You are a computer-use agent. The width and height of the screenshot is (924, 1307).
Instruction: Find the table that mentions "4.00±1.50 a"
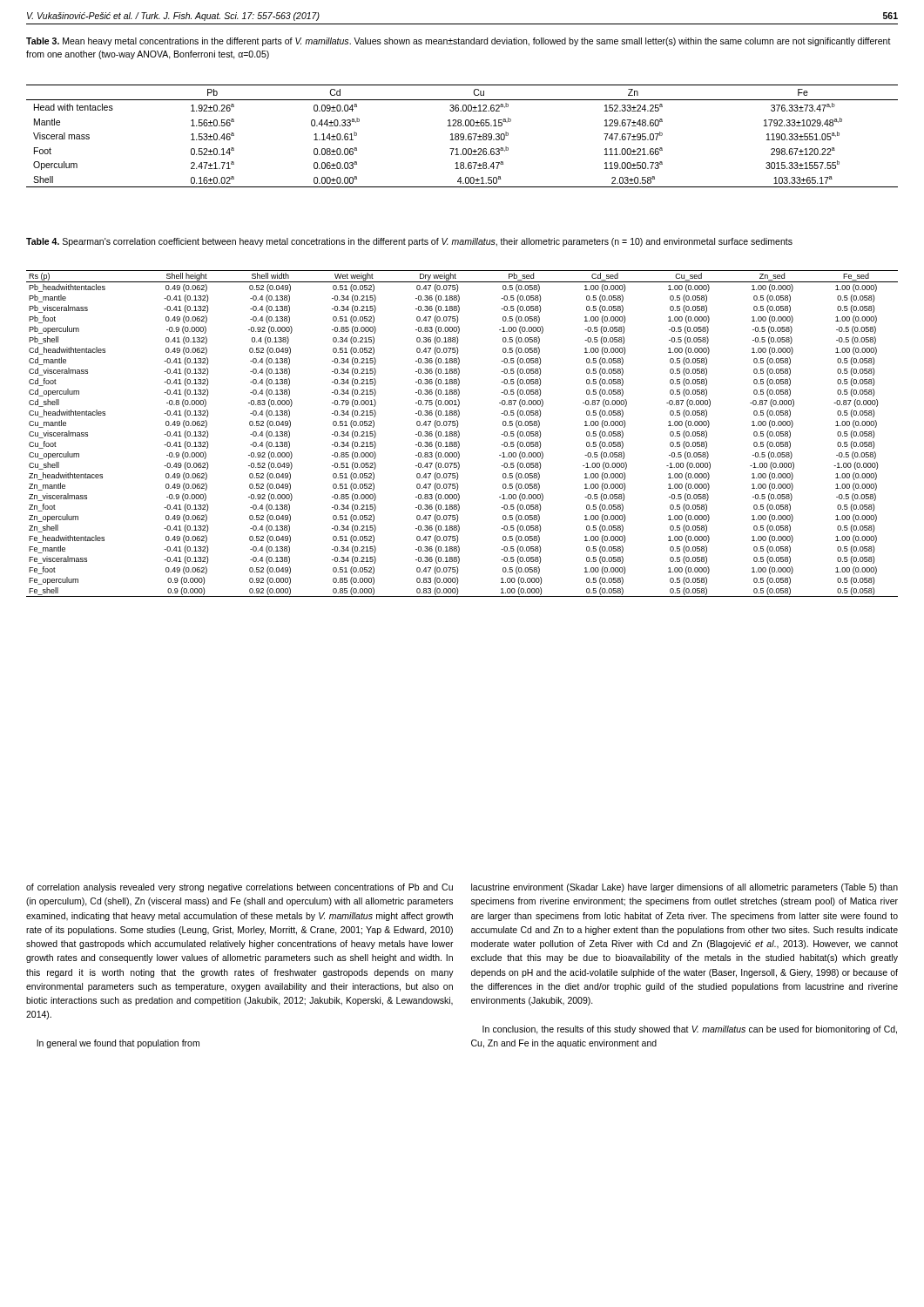462,136
